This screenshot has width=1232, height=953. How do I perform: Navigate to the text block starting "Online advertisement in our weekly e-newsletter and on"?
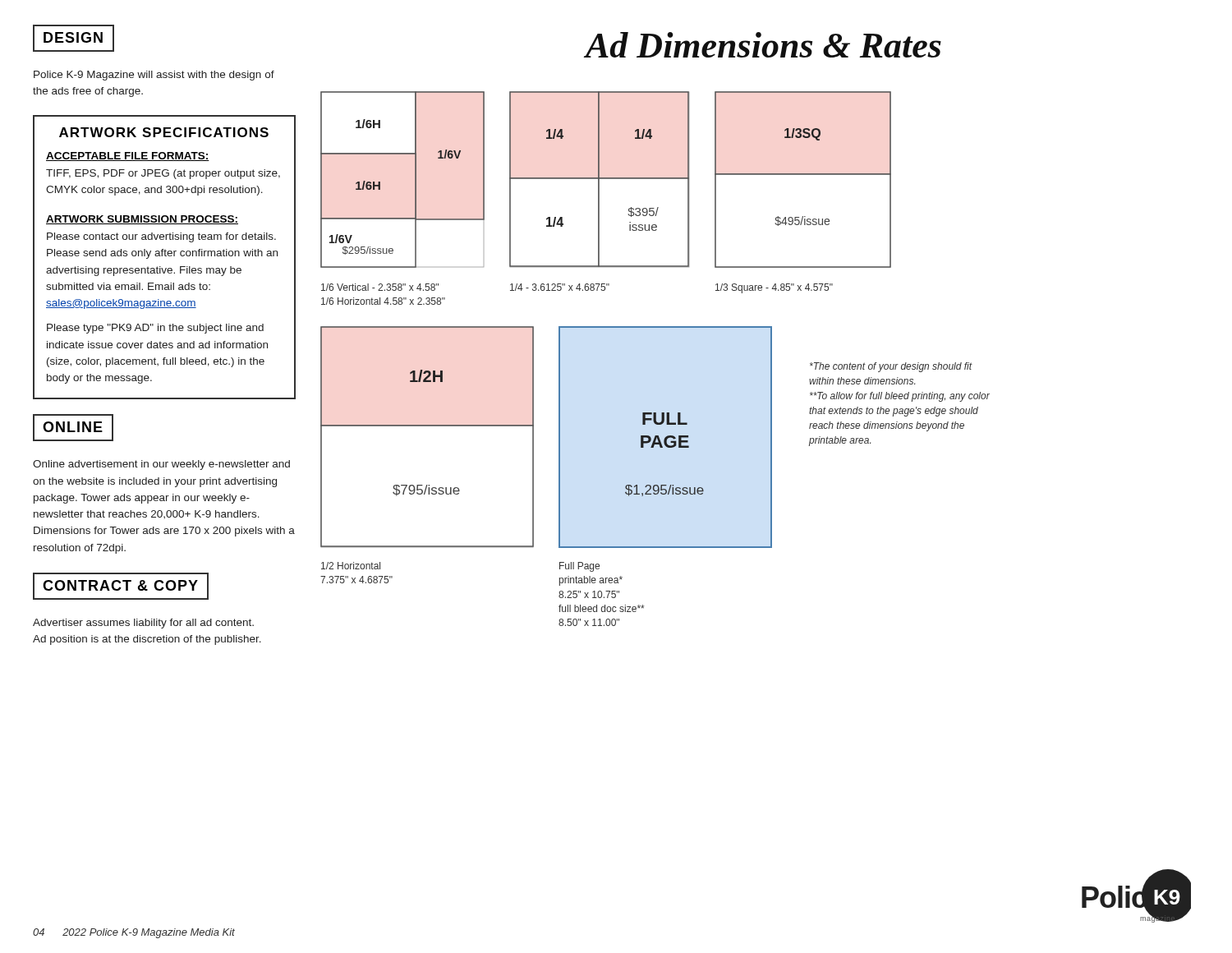click(x=164, y=506)
